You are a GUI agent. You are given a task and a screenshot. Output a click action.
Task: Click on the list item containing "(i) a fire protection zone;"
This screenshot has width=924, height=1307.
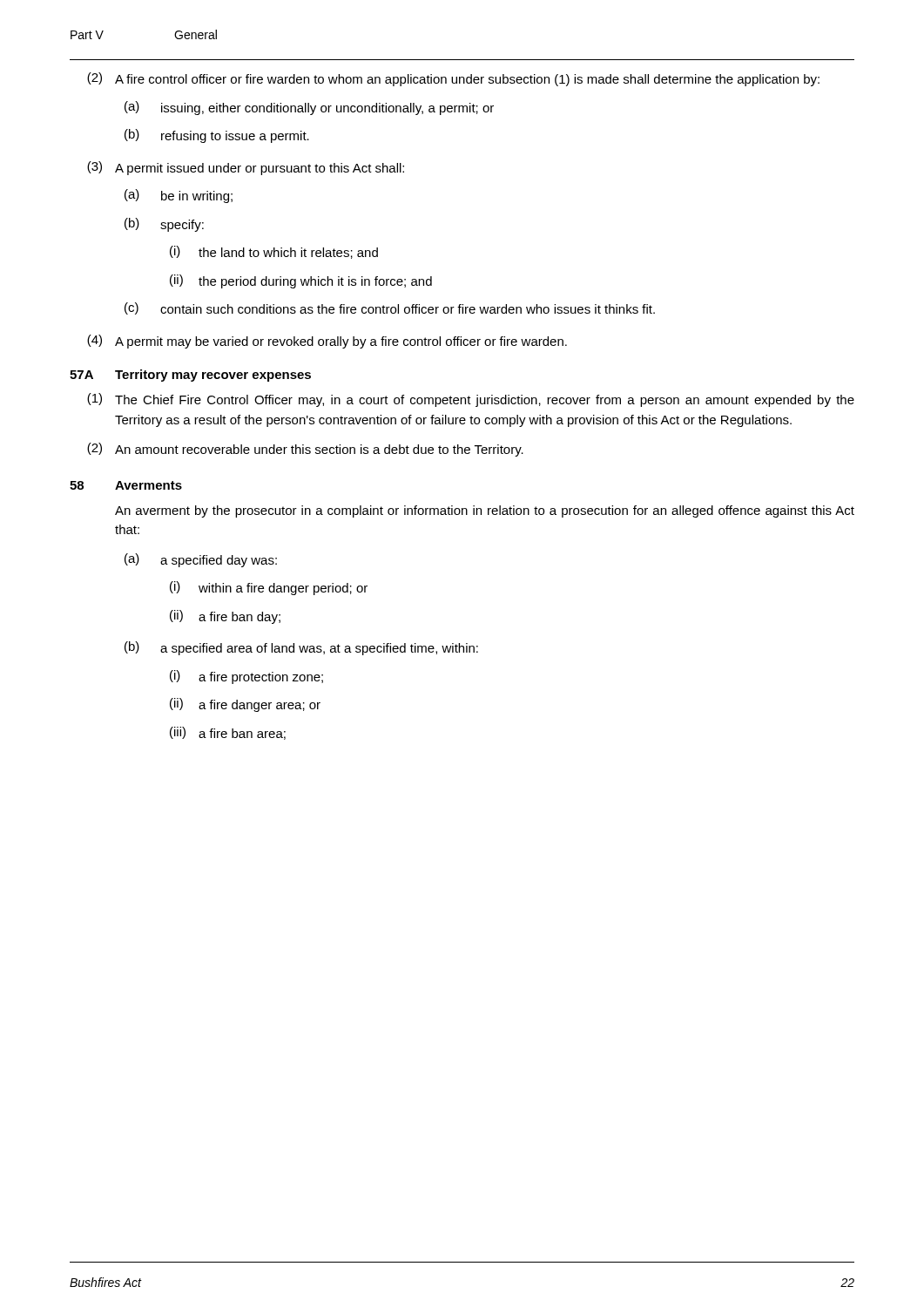click(x=246, y=677)
